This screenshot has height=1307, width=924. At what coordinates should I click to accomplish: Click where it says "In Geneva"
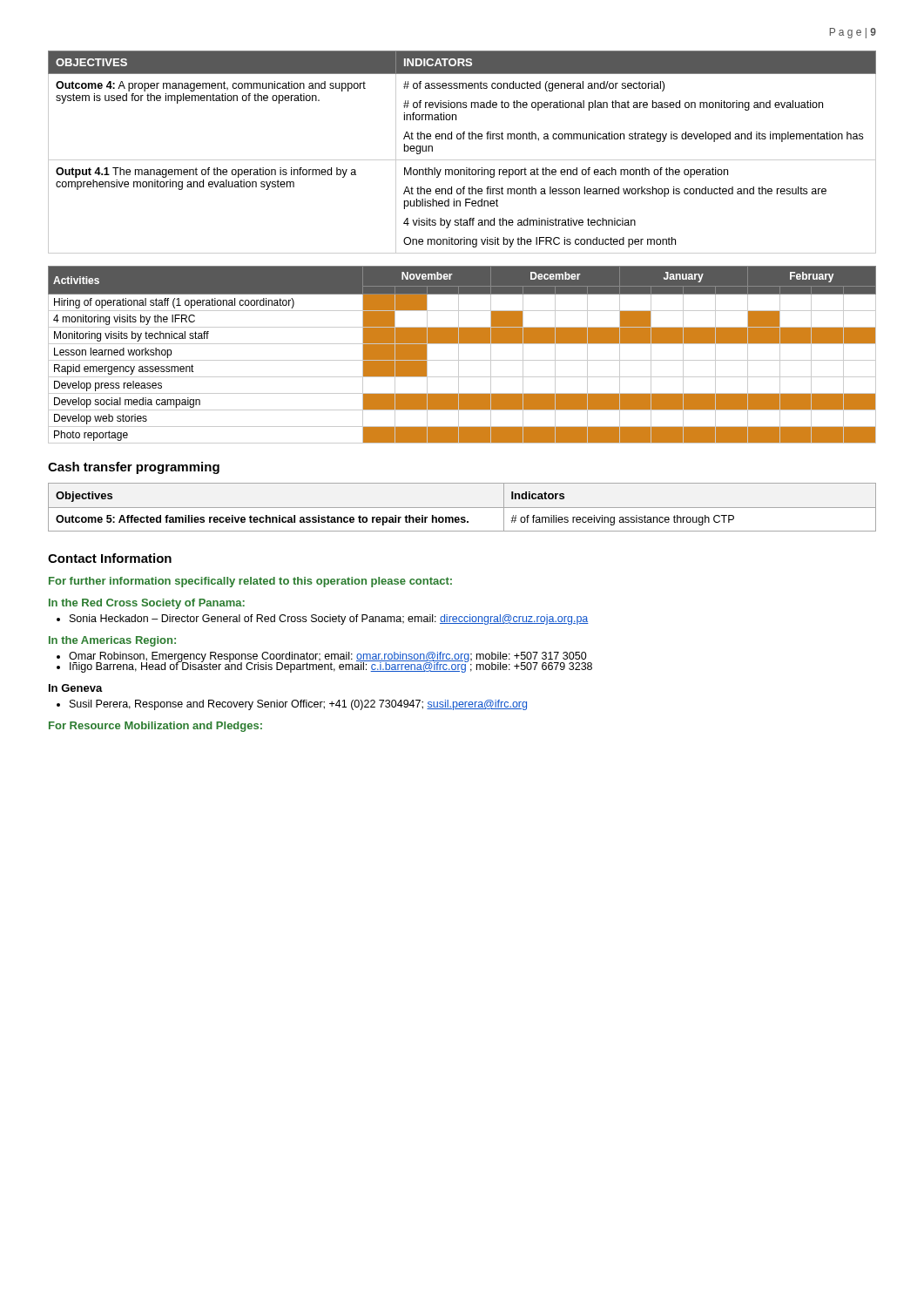[x=75, y=688]
